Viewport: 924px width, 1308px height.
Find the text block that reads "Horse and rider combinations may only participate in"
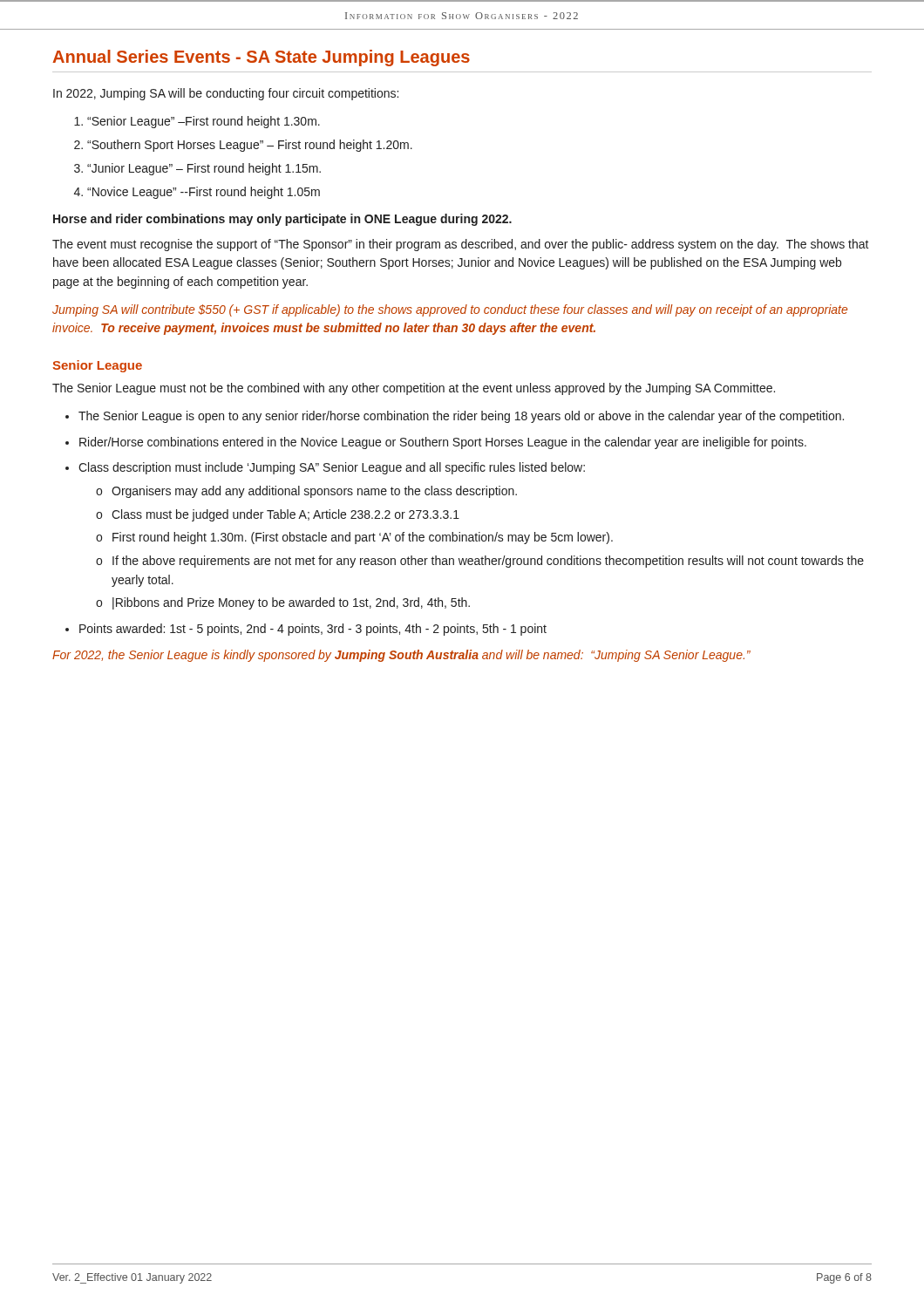coord(282,219)
